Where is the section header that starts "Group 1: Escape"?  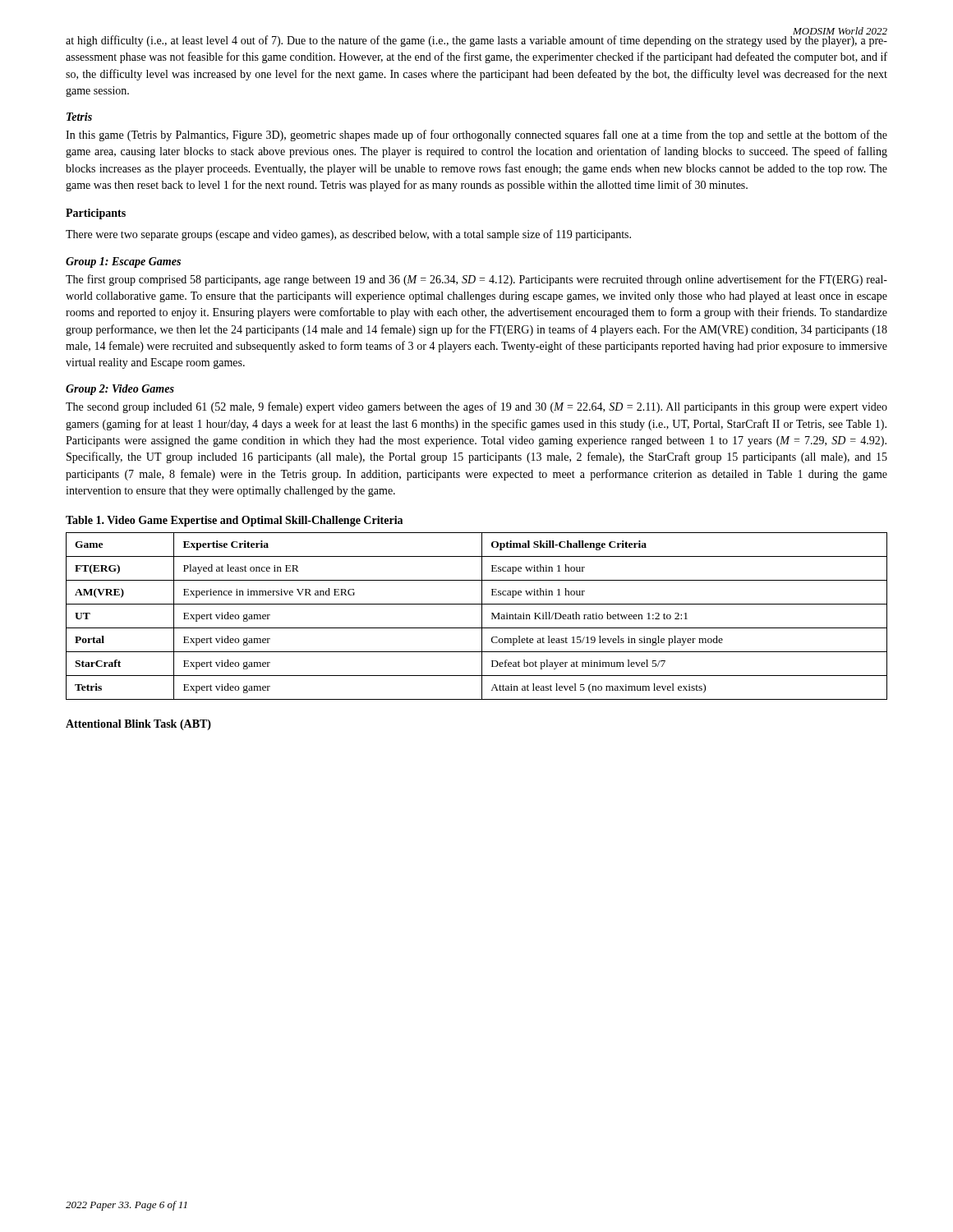[x=123, y=261]
